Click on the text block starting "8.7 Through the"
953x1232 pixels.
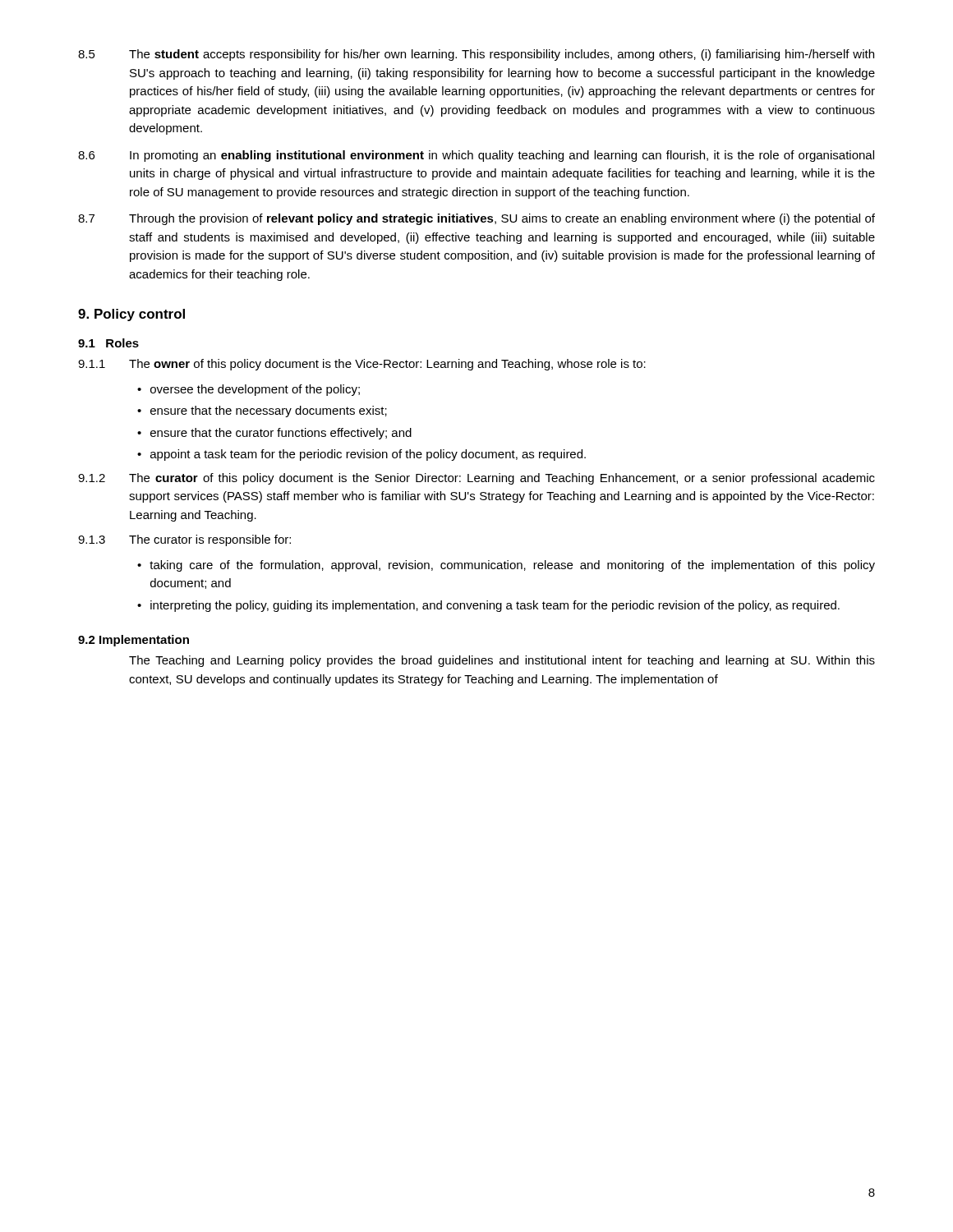[476, 246]
